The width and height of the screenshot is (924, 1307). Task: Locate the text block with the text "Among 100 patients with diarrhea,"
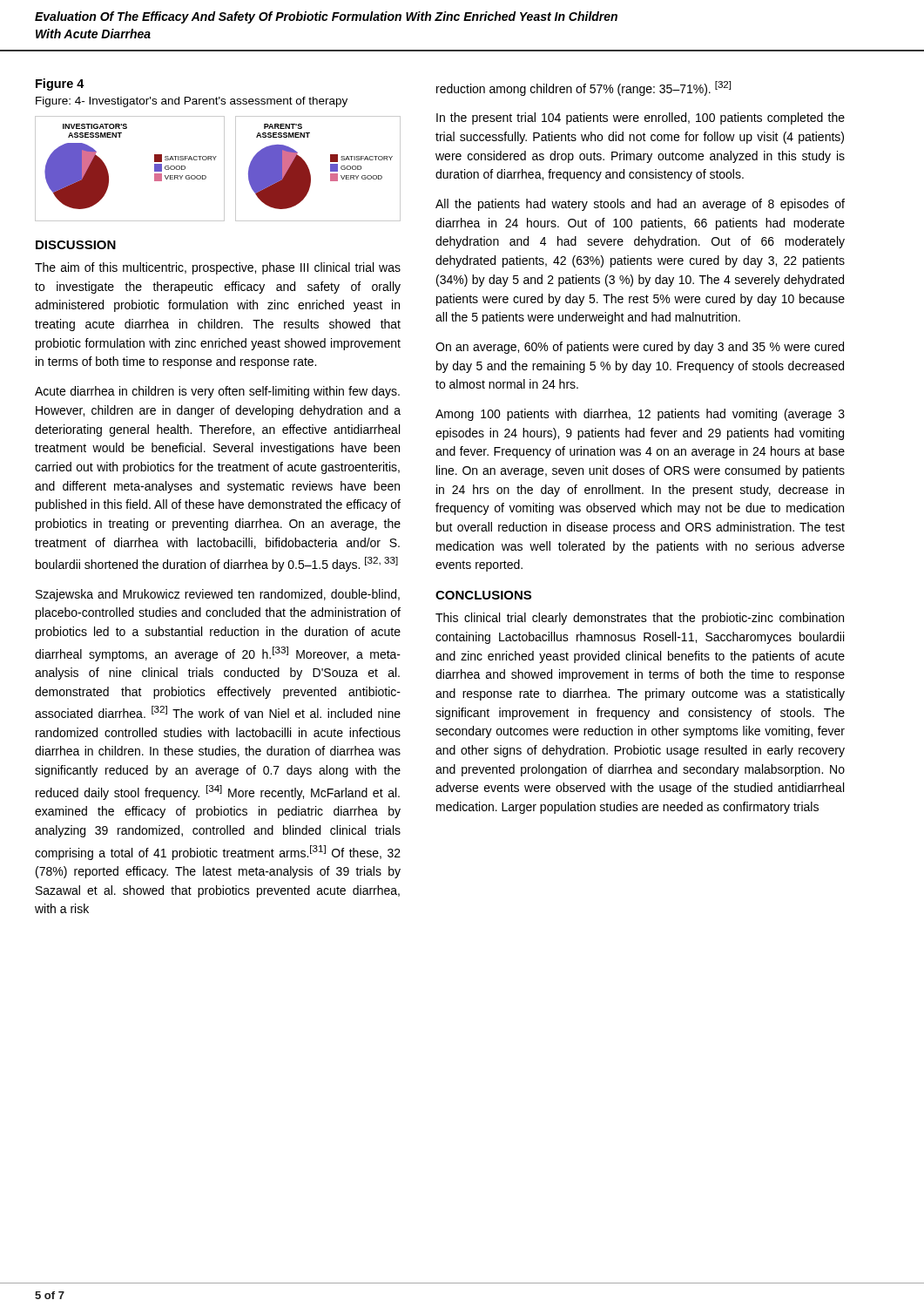pyautogui.click(x=640, y=489)
